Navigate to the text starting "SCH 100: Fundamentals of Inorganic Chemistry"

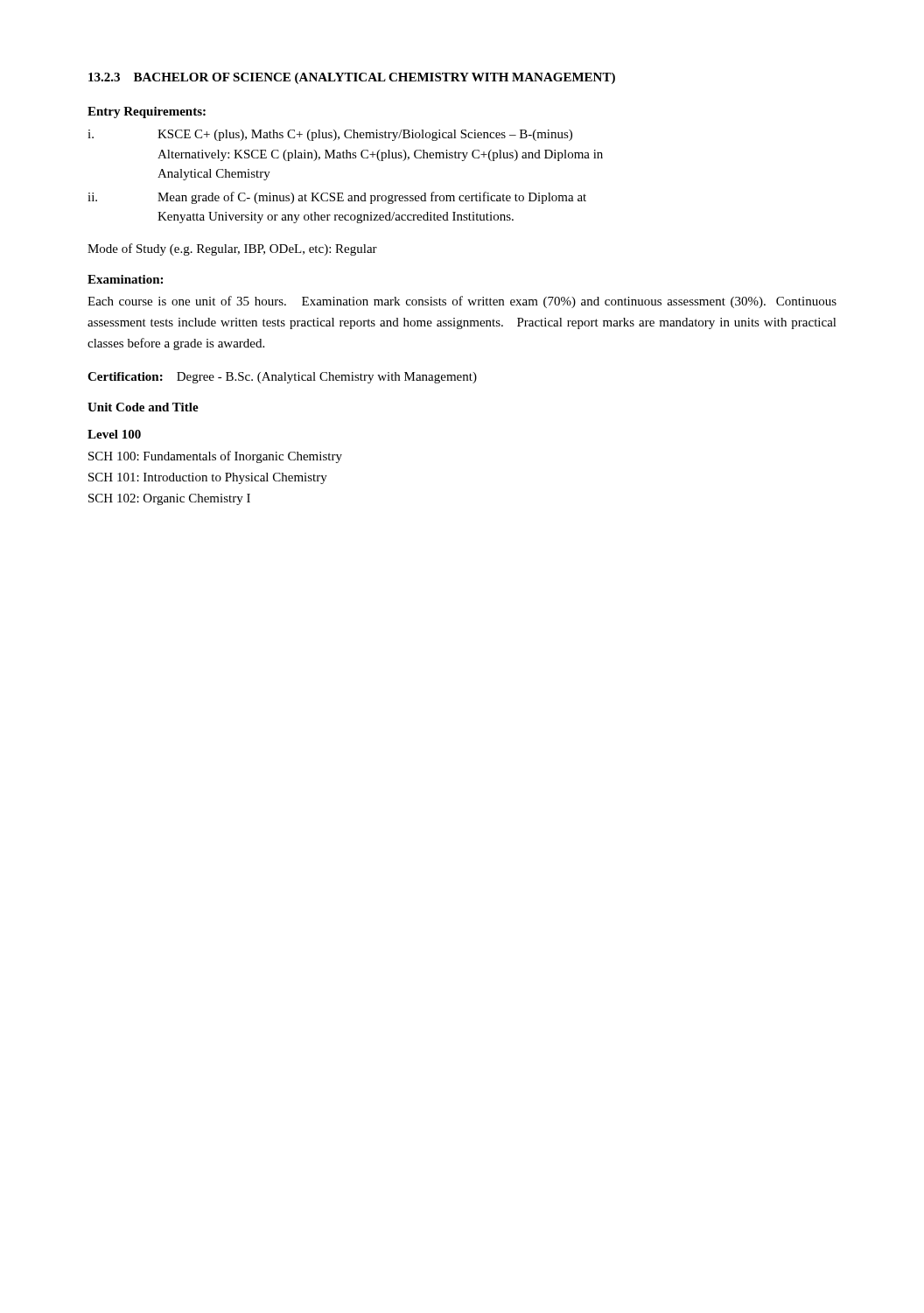click(215, 456)
